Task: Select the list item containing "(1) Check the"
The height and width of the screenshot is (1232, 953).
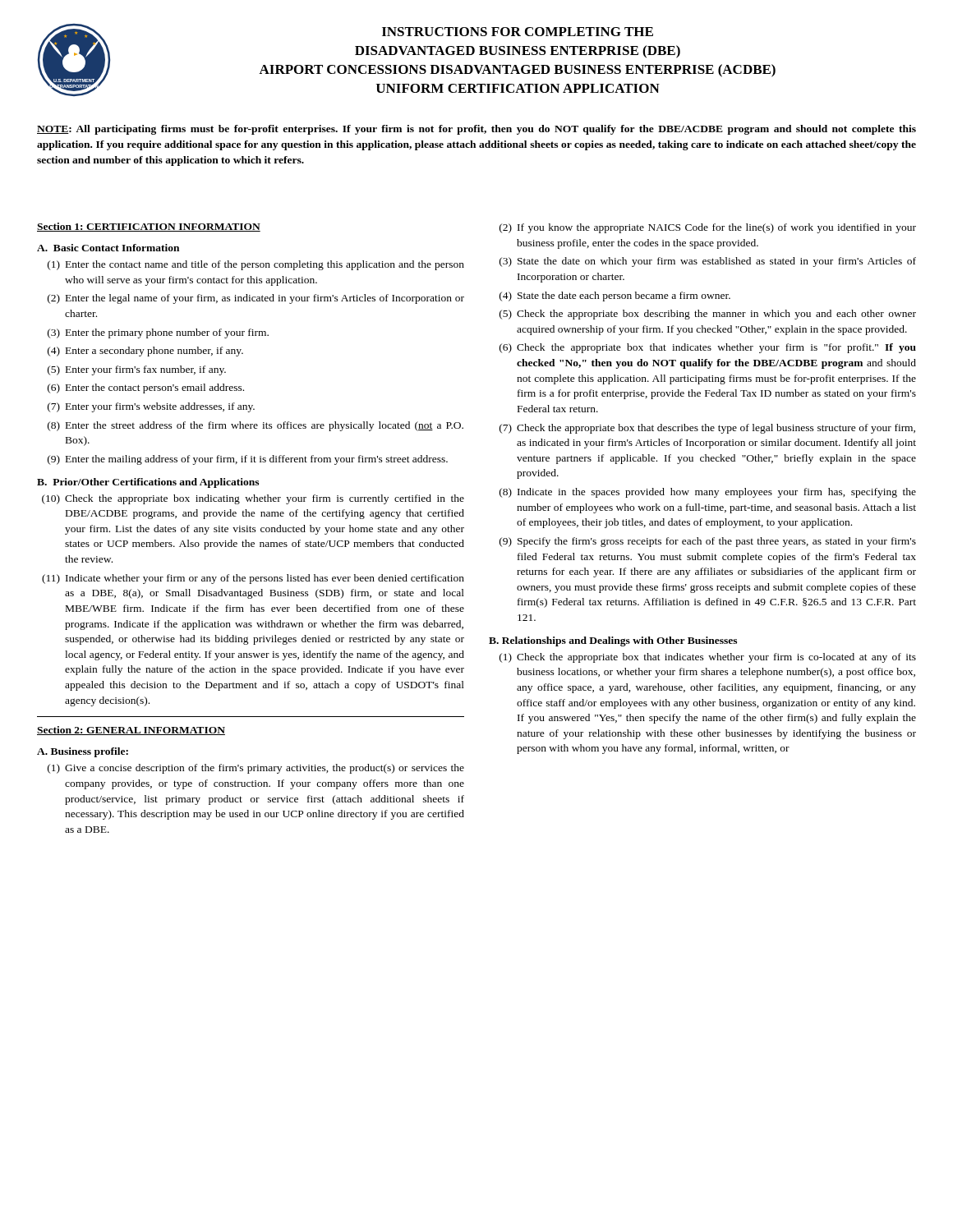Action: point(702,703)
